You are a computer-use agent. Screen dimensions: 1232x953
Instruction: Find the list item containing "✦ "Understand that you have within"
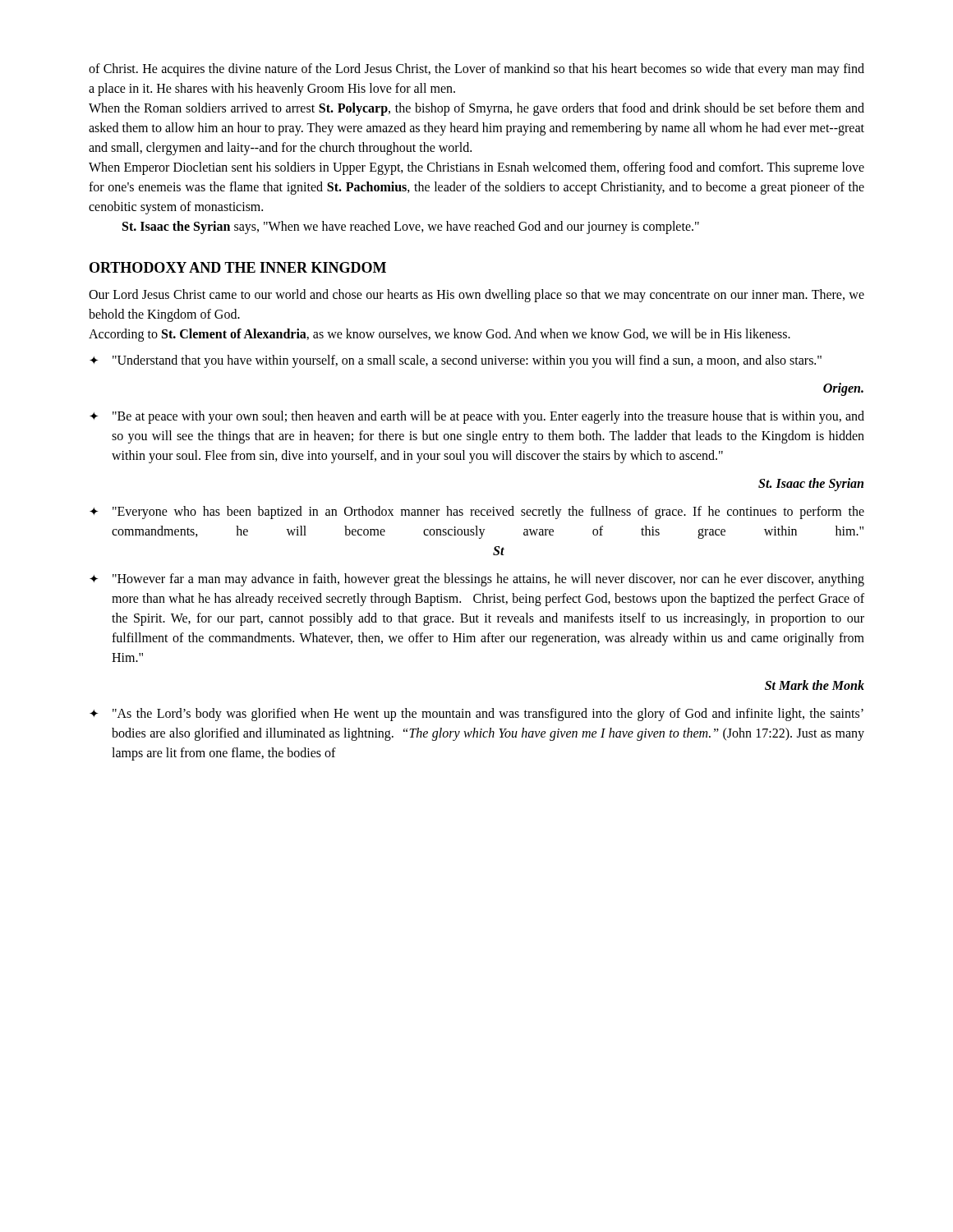[x=476, y=361]
